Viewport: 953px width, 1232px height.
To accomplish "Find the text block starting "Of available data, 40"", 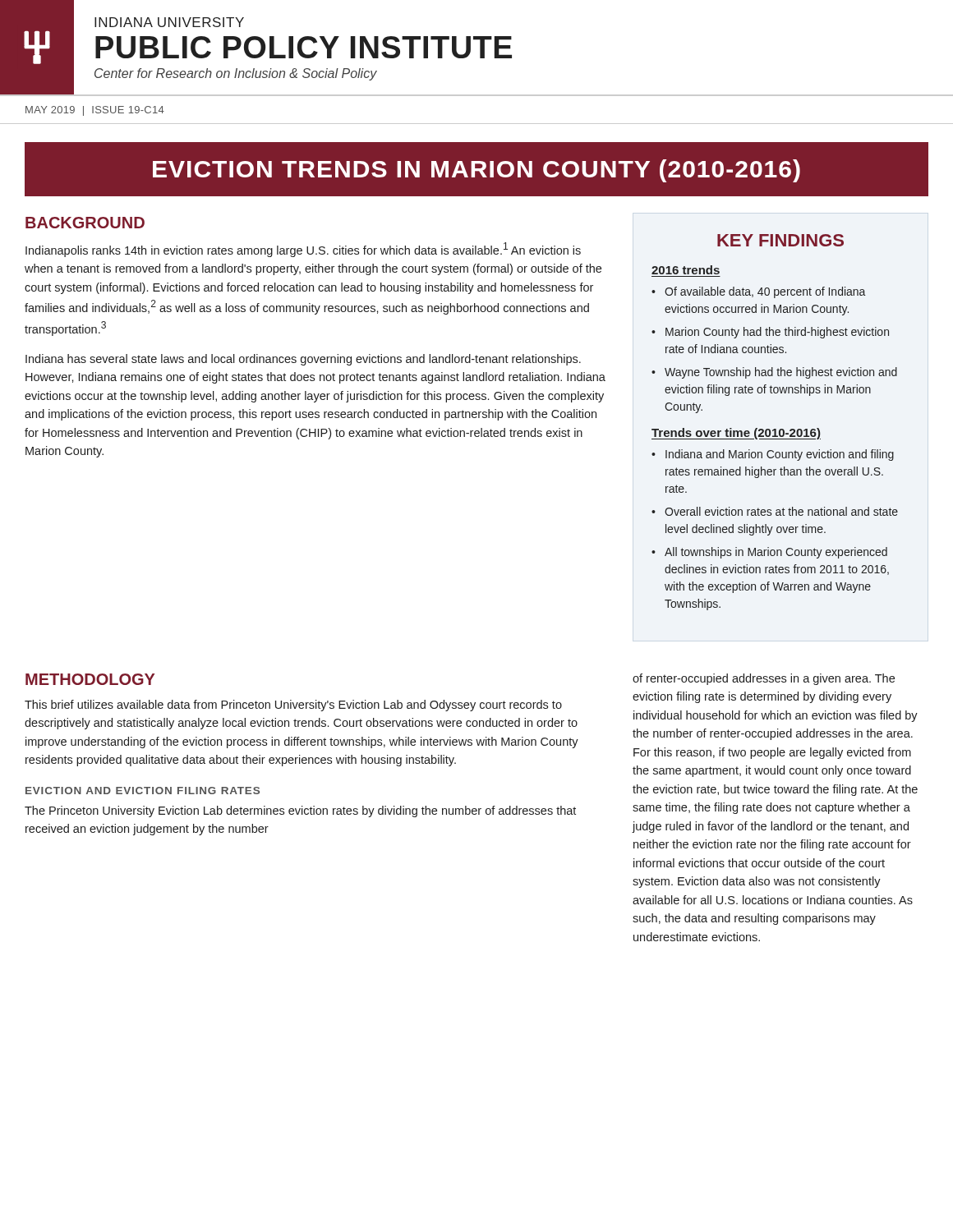I will pos(765,300).
